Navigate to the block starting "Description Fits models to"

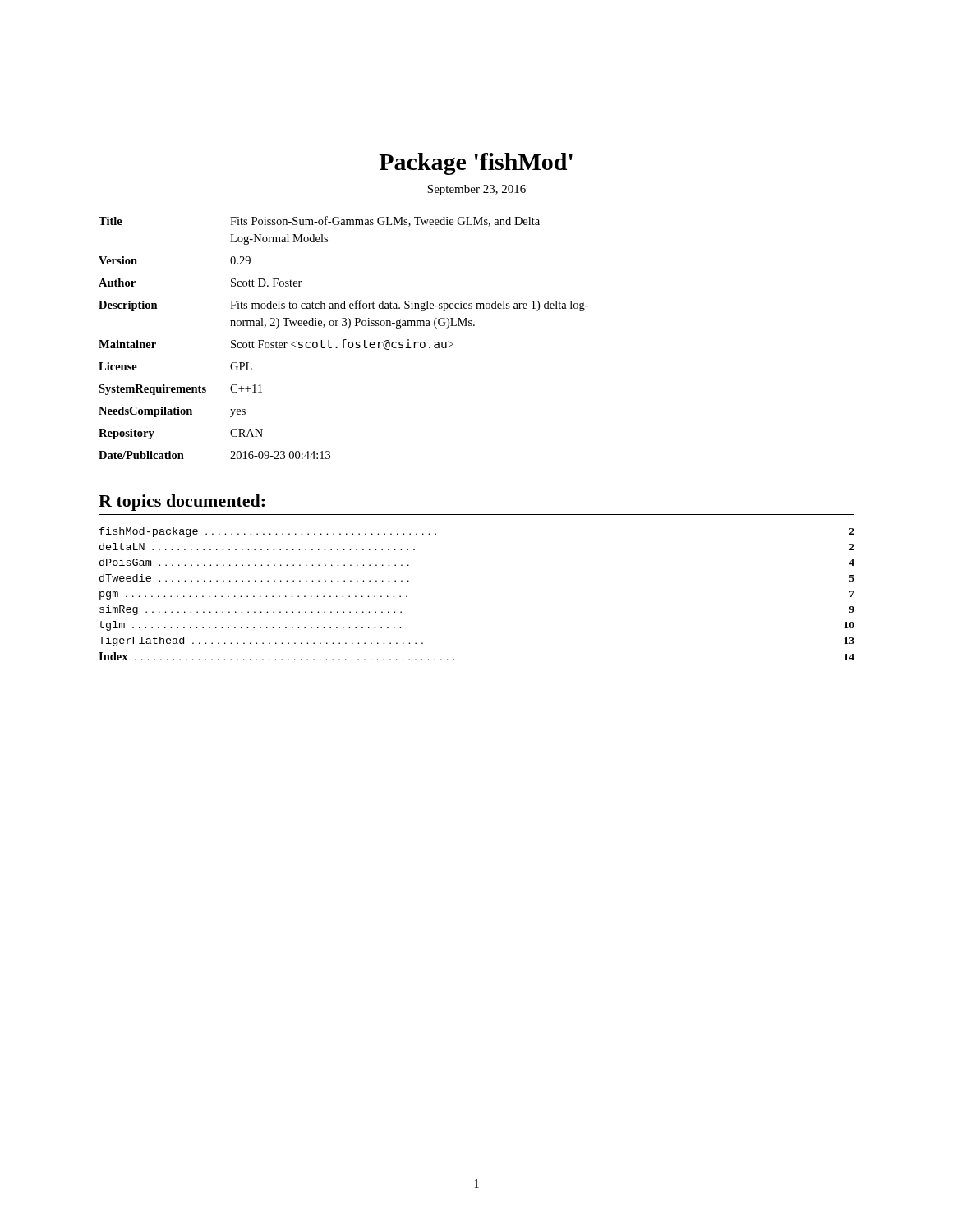476,314
